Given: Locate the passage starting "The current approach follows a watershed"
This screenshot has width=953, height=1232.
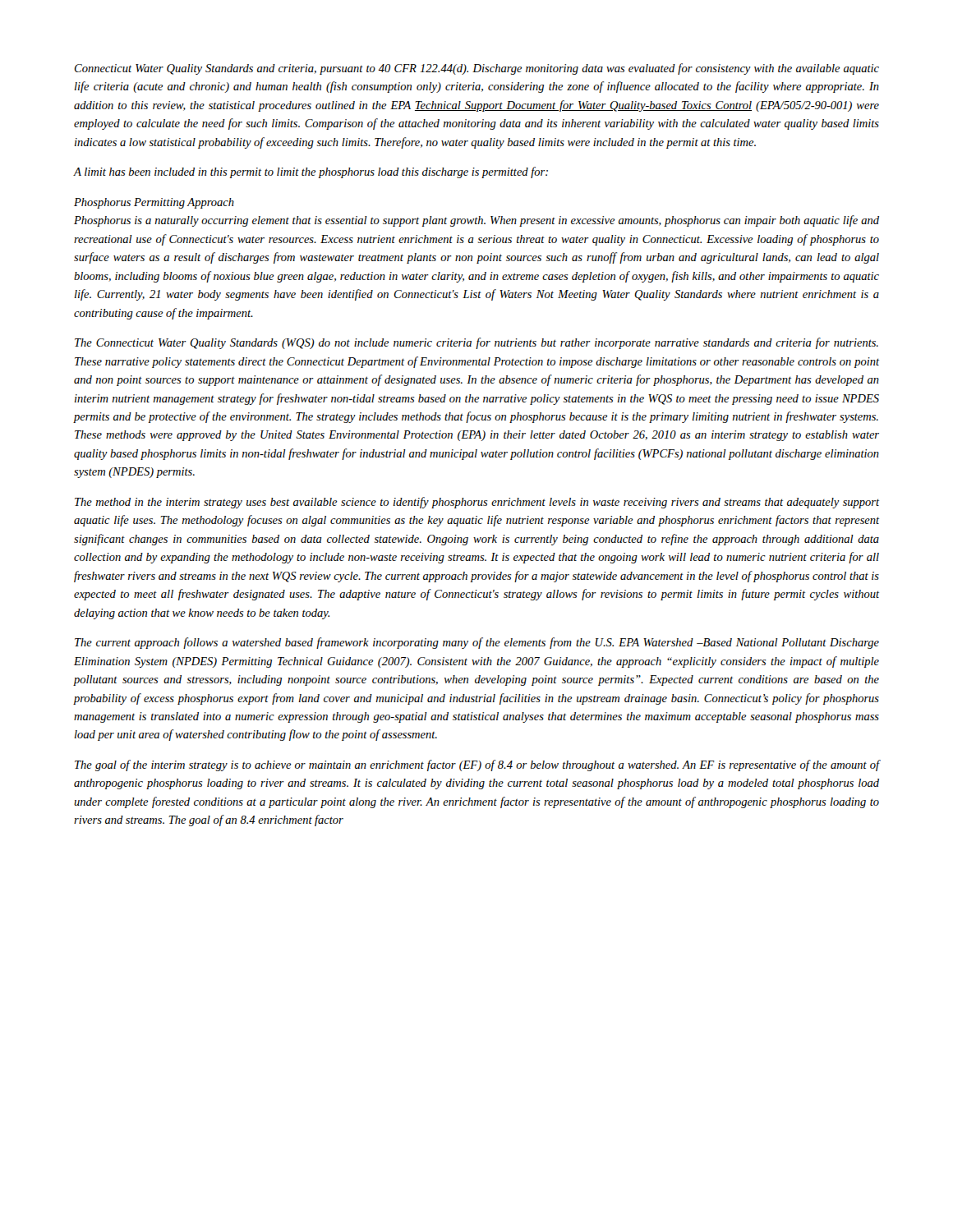Looking at the screenshot, I should 476,689.
